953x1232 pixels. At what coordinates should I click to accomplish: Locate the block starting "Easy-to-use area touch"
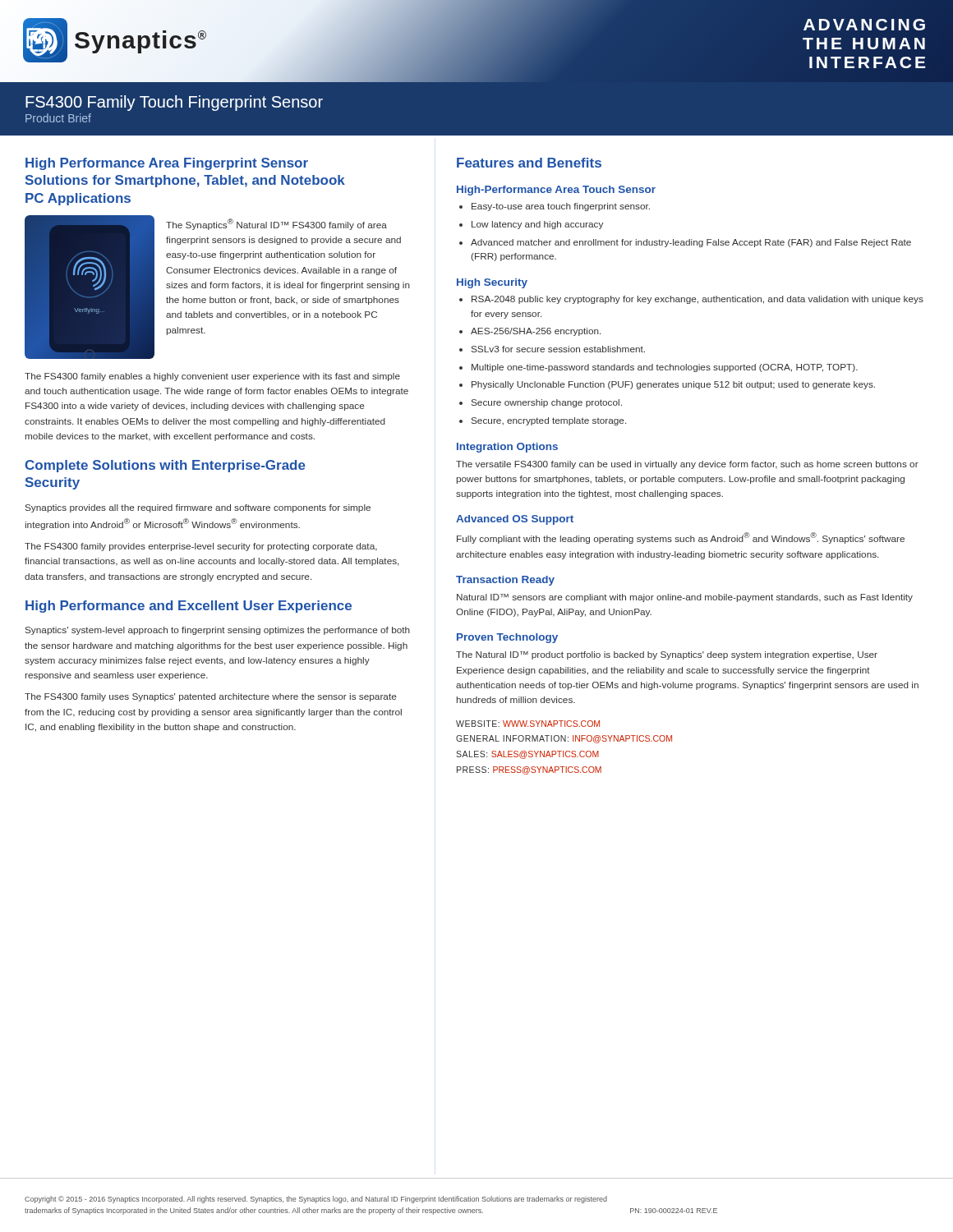click(x=561, y=206)
